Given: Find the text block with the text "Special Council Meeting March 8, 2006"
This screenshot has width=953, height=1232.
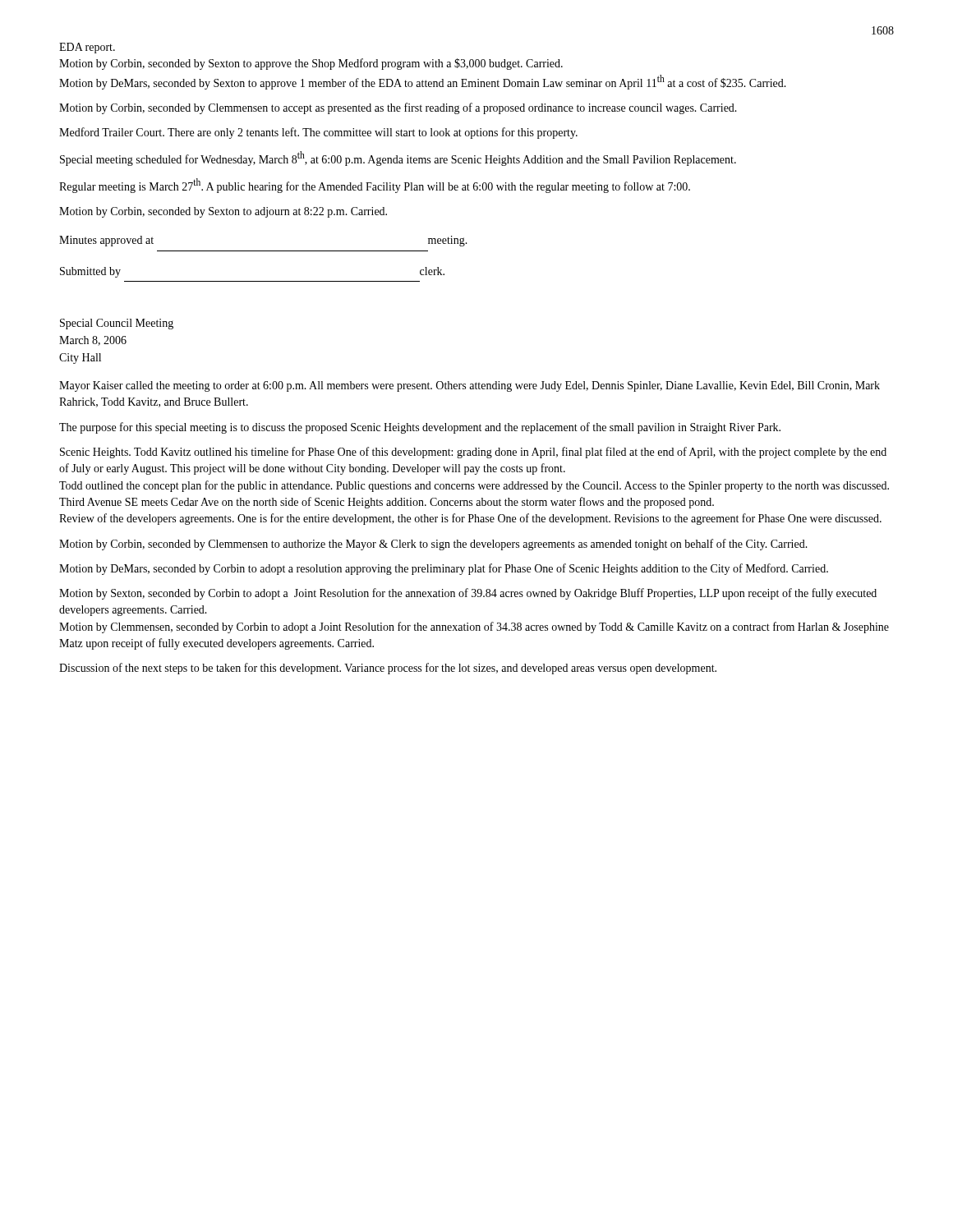Looking at the screenshot, I should (x=116, y=341).
